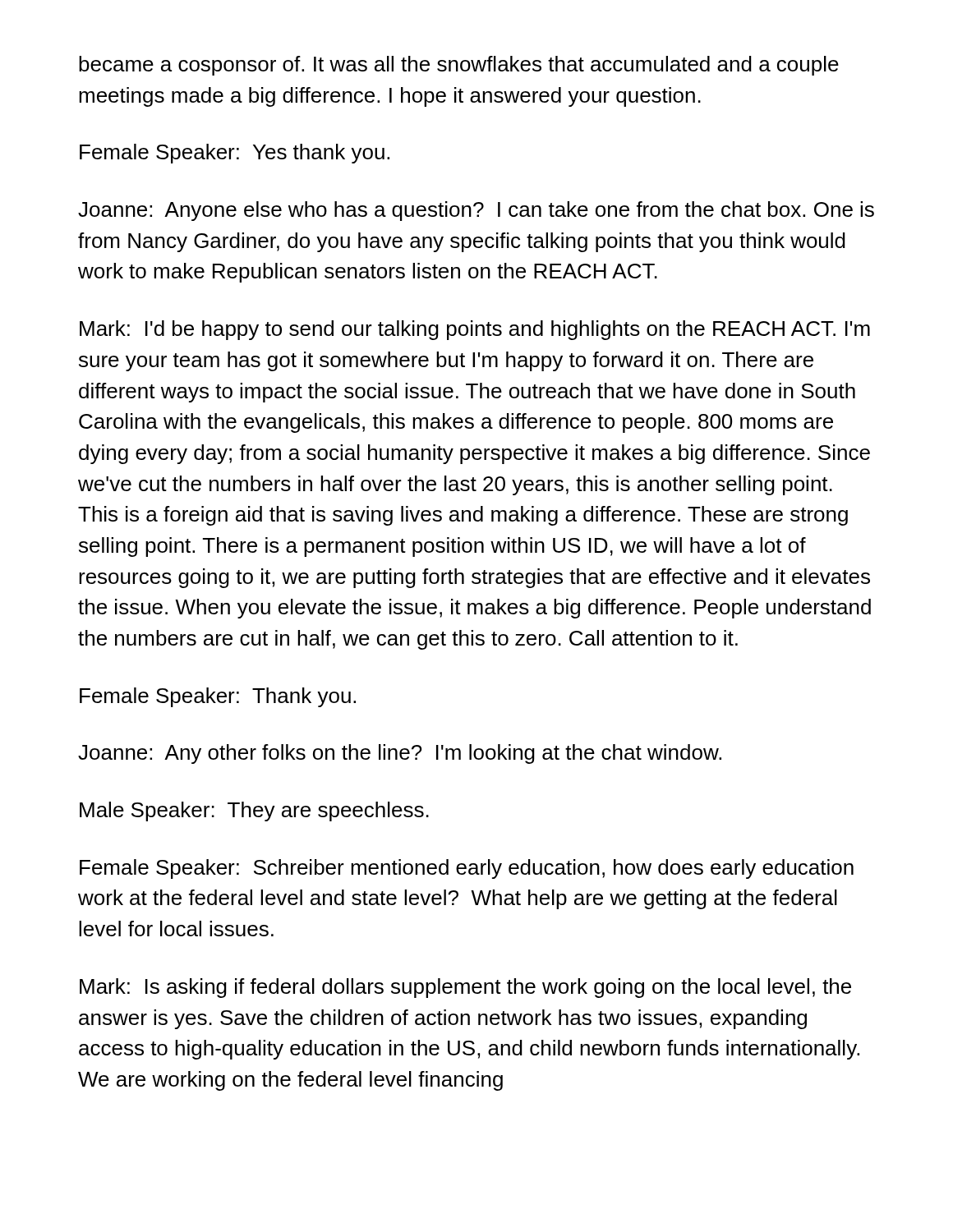Point to the text starting "Female Speaker: Yes thank you."
953x1232 pixels.
click(235, 152)
